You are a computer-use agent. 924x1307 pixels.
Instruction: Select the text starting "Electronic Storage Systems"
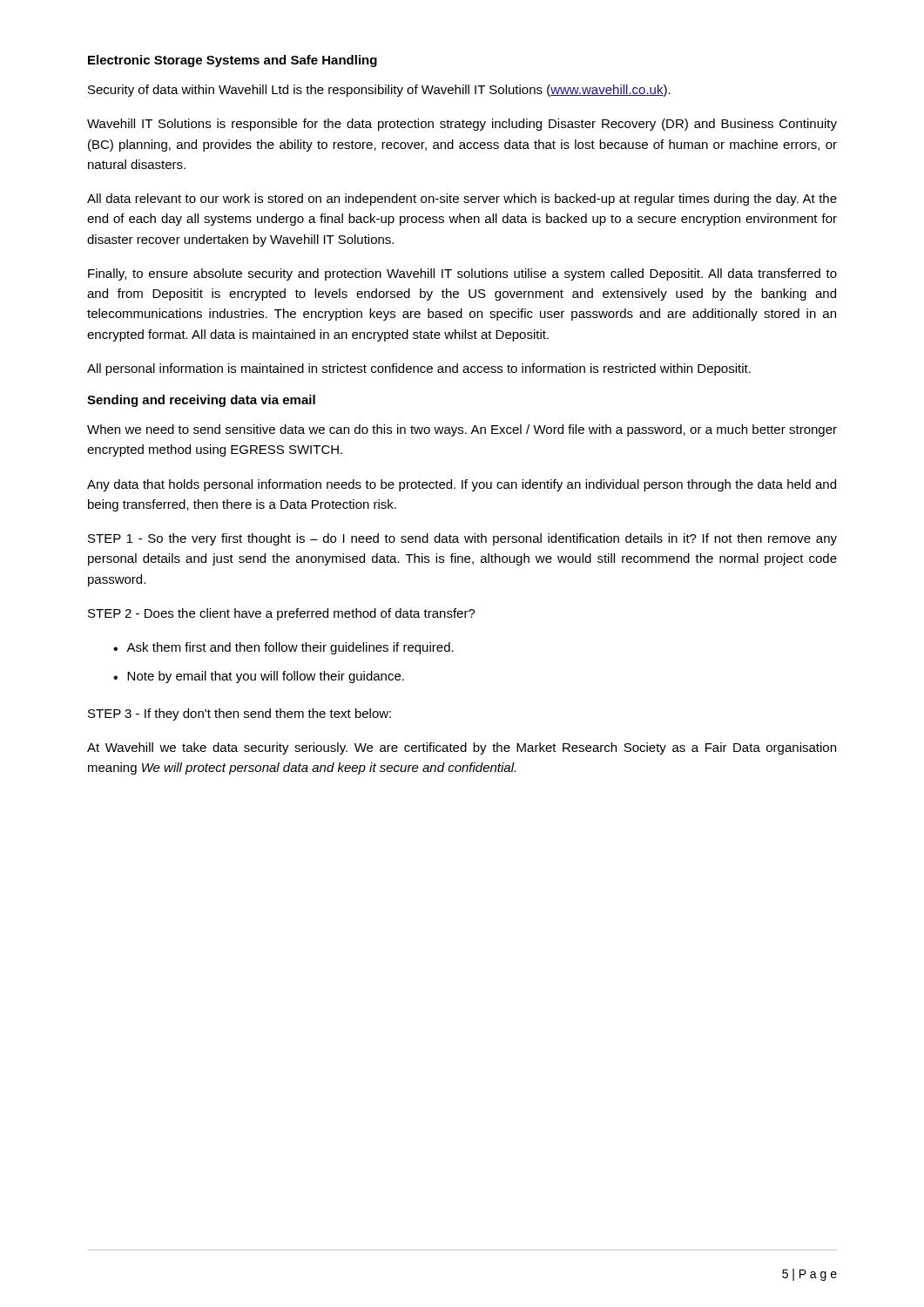tap(232, 60)
